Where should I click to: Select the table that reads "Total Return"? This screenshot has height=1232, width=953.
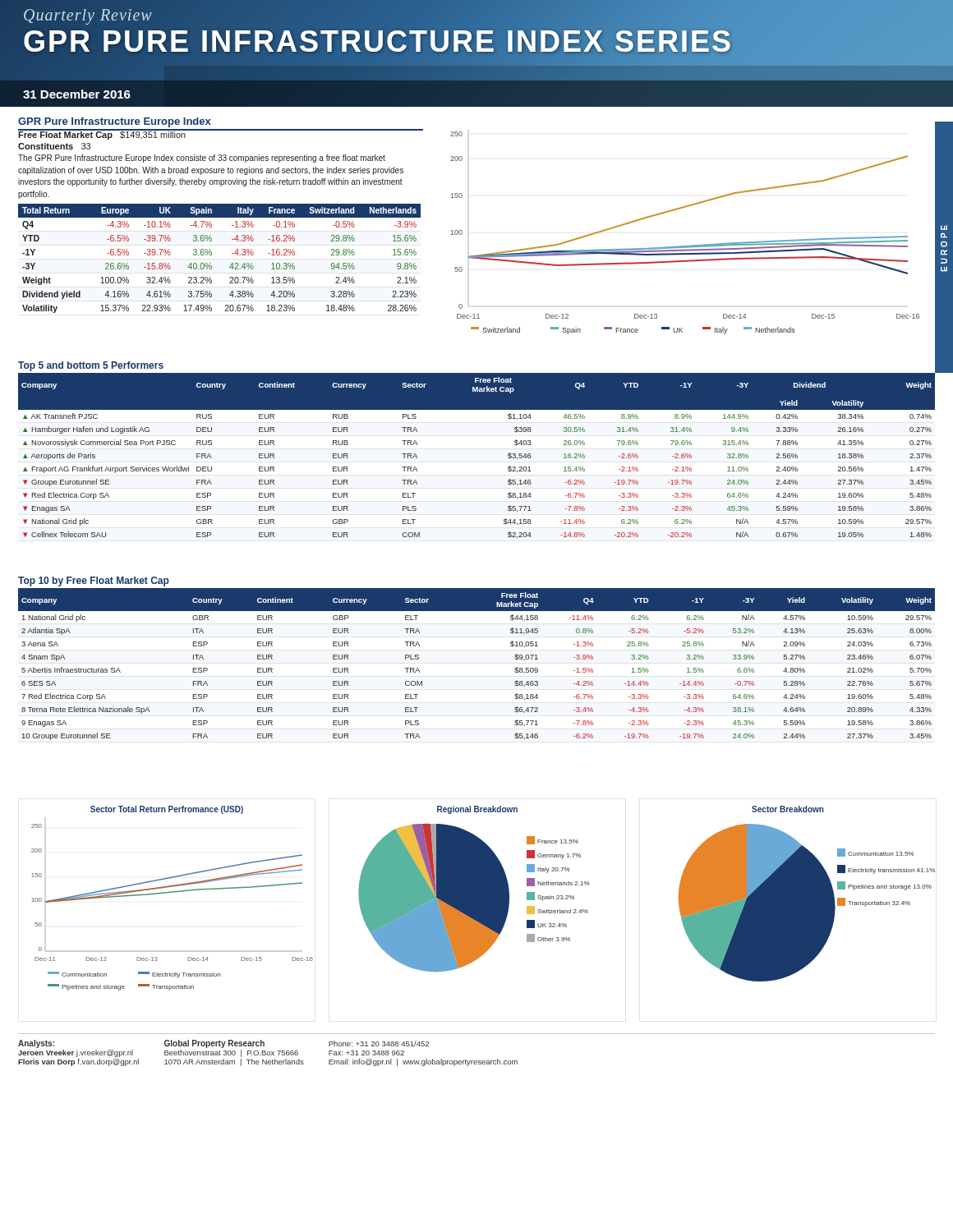[x=219, y=260]
